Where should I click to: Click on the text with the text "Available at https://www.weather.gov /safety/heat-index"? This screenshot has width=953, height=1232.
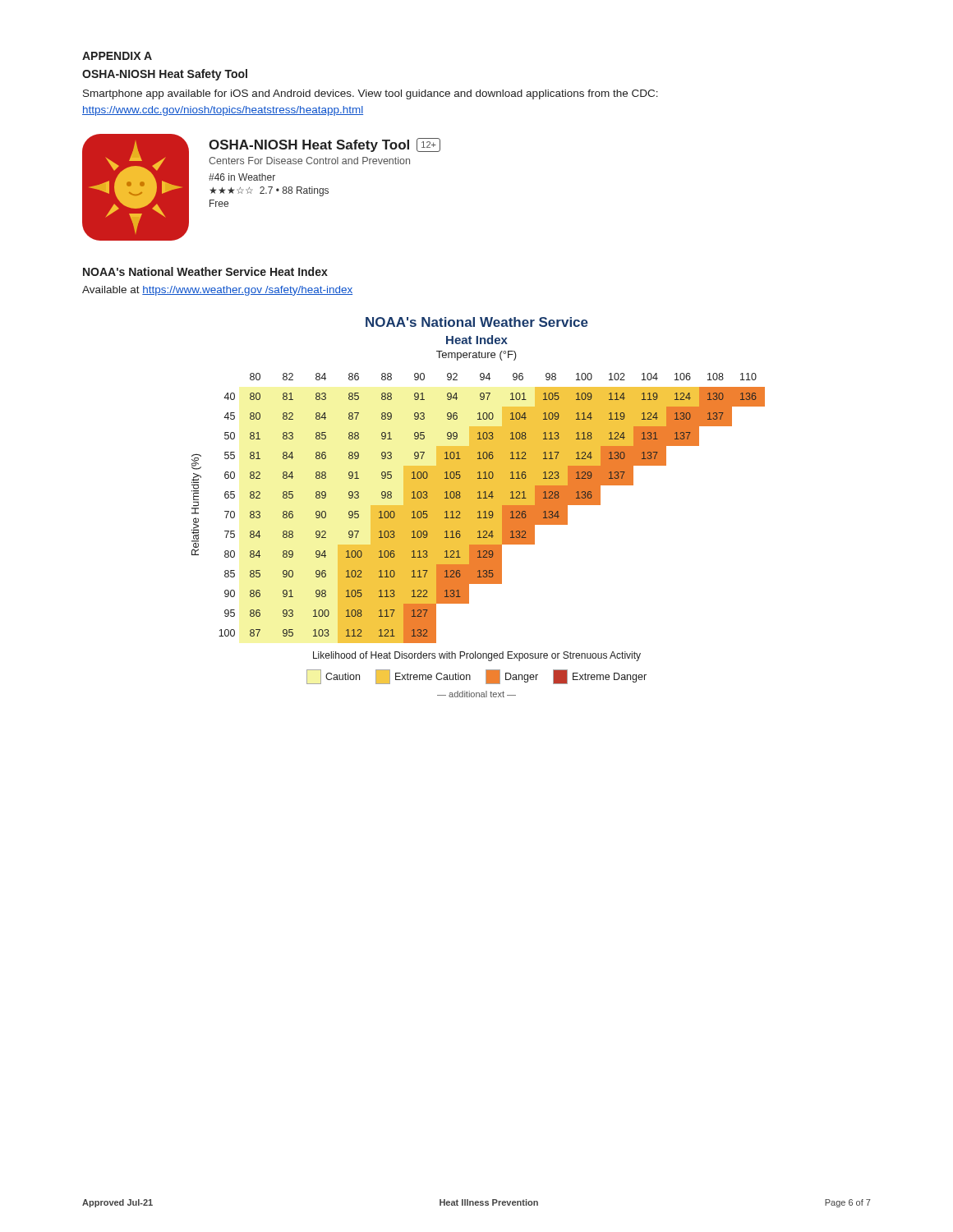217,289
